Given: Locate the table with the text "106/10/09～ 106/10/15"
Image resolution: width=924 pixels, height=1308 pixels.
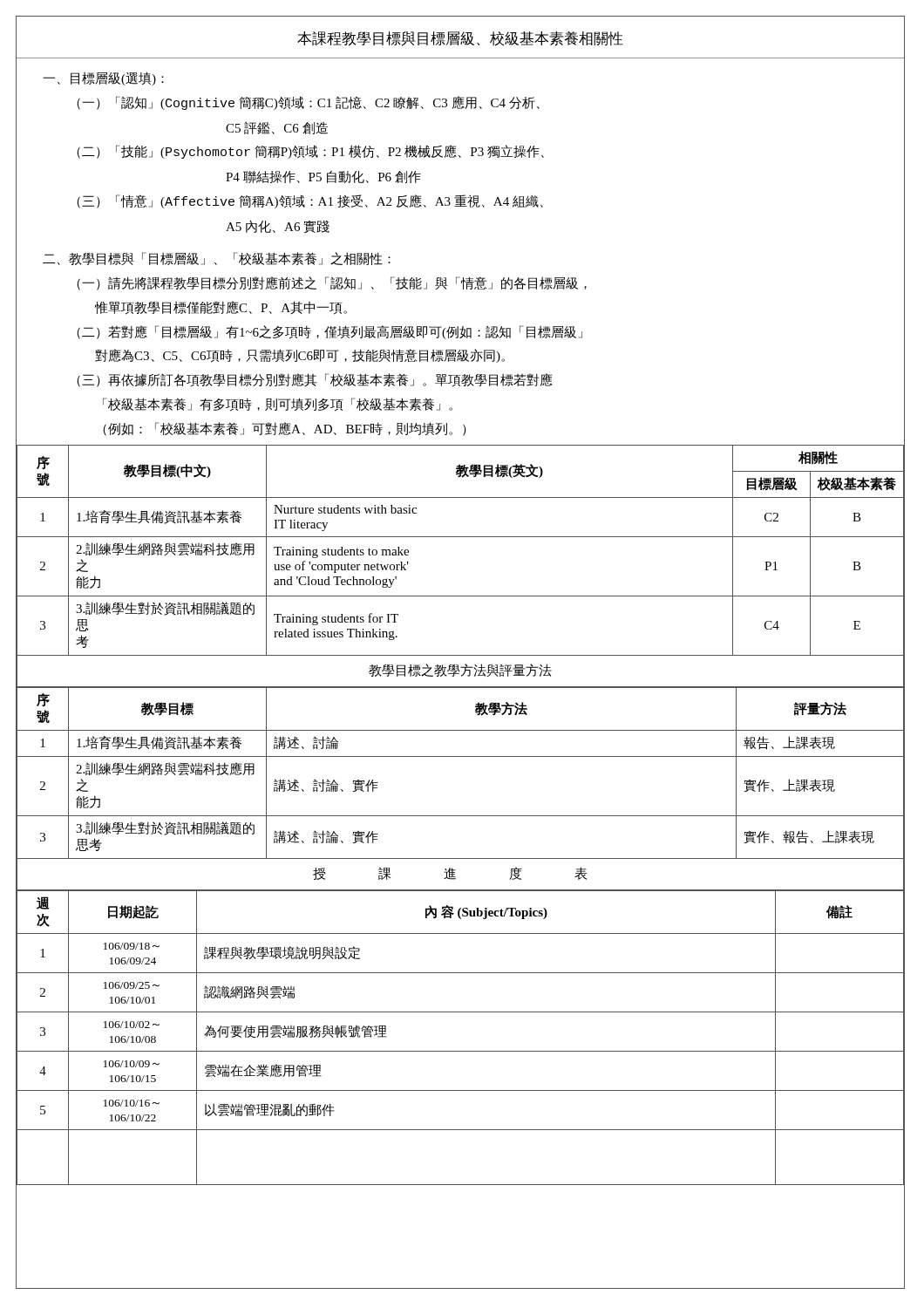Looking at the screenshot, I should [x=460, y=1038].
